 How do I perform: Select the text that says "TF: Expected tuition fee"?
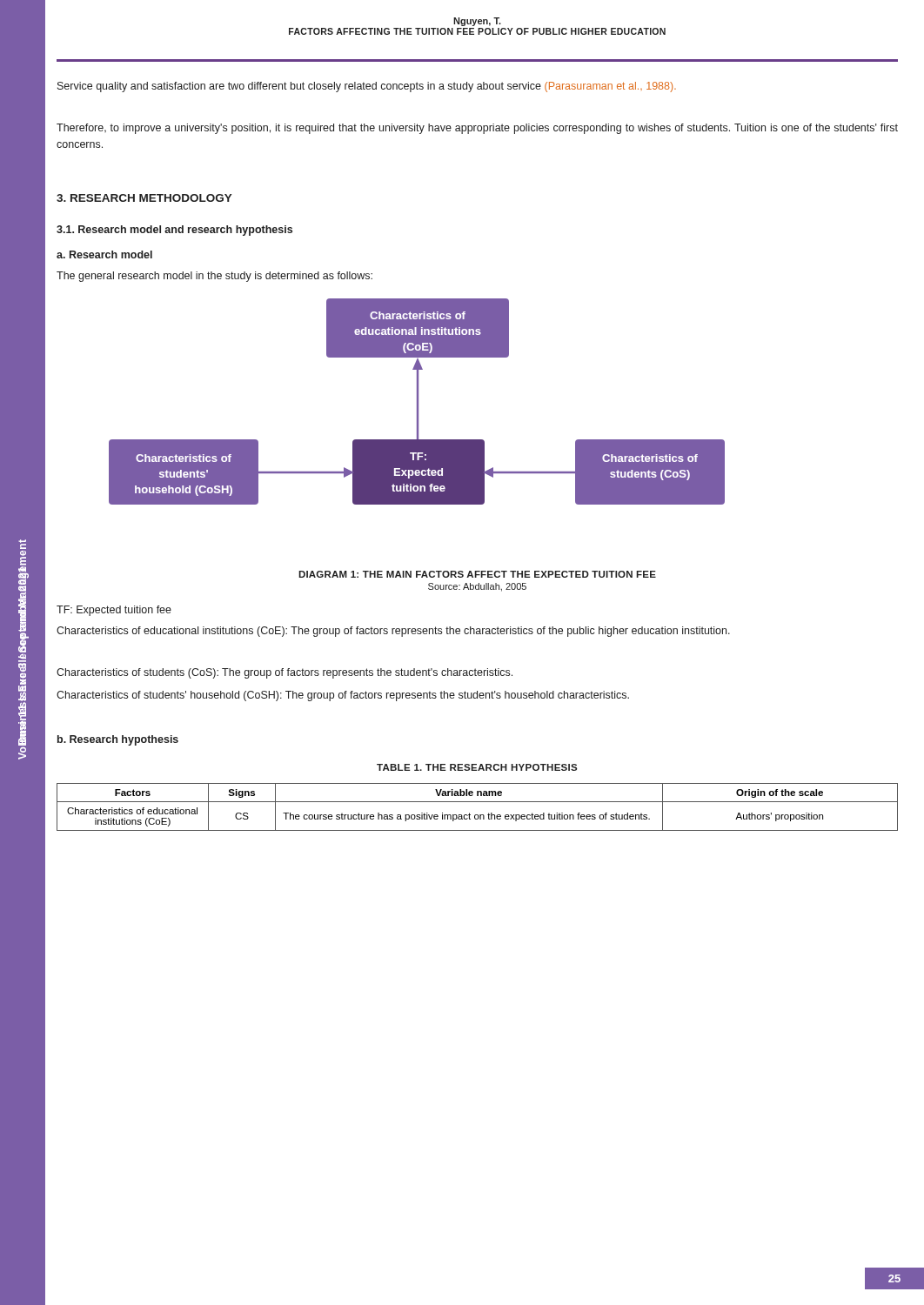click(114, 610)
